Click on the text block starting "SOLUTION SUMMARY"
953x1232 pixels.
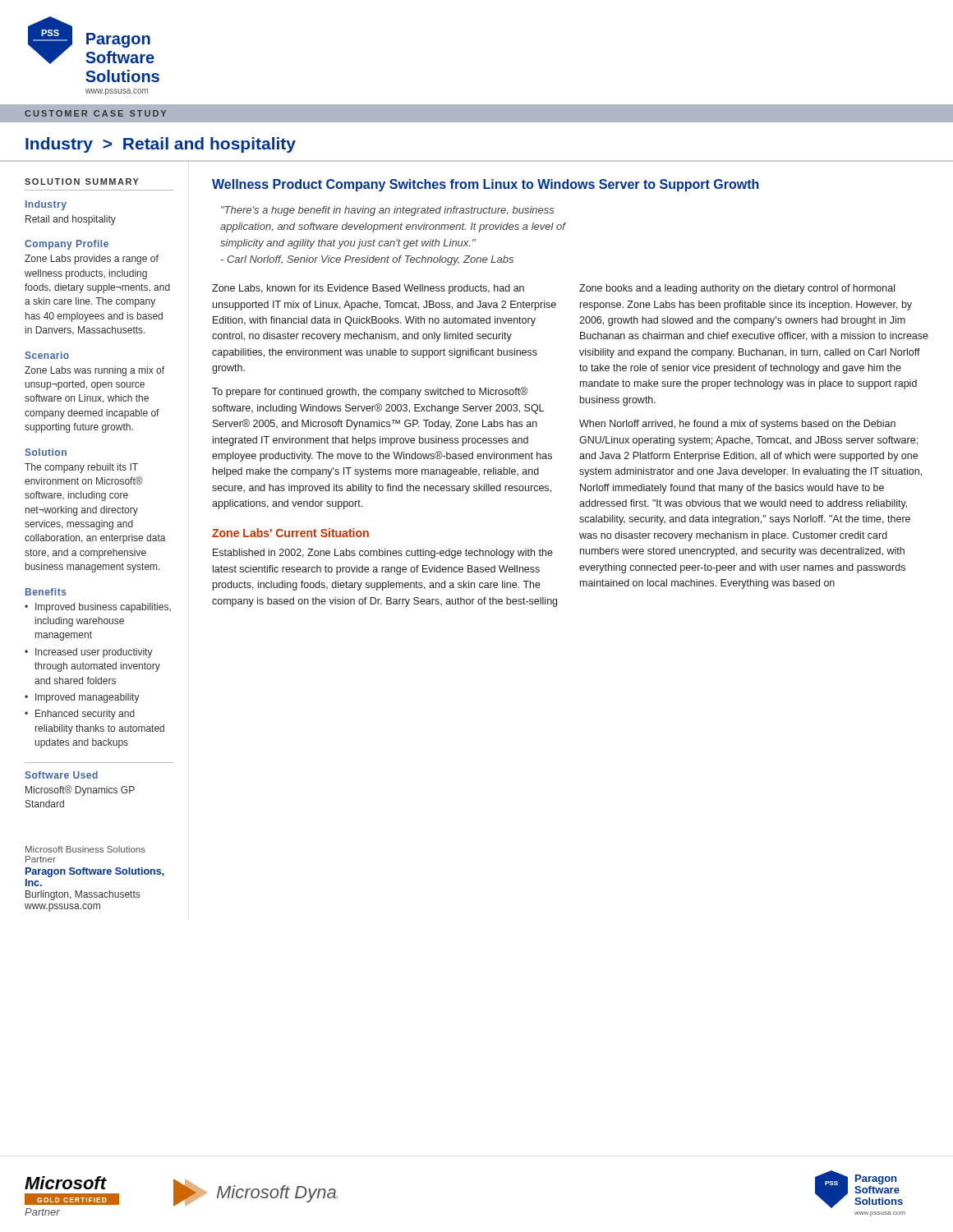click(82, 181)
